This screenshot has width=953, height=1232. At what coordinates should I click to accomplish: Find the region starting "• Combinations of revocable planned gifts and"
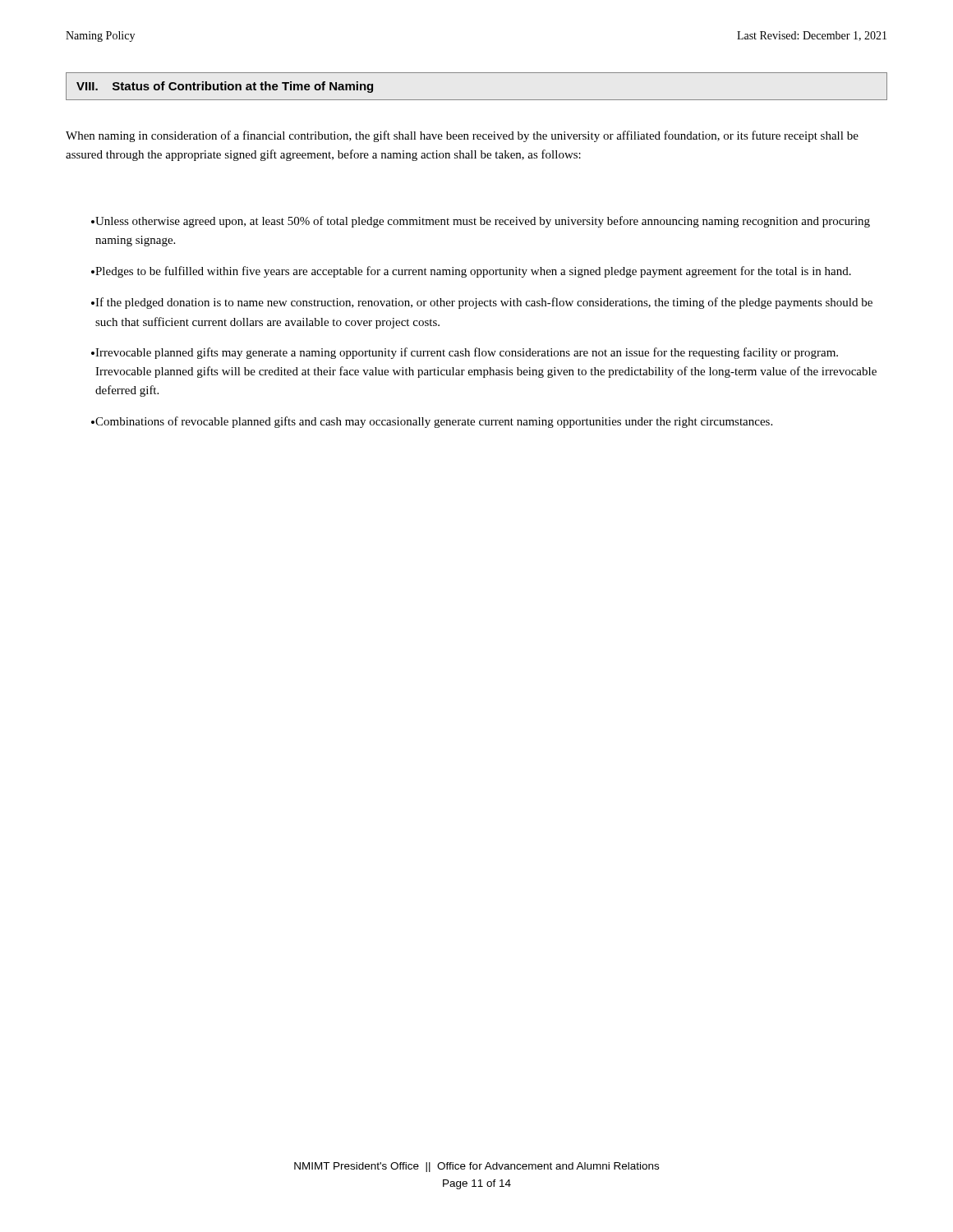476,422
